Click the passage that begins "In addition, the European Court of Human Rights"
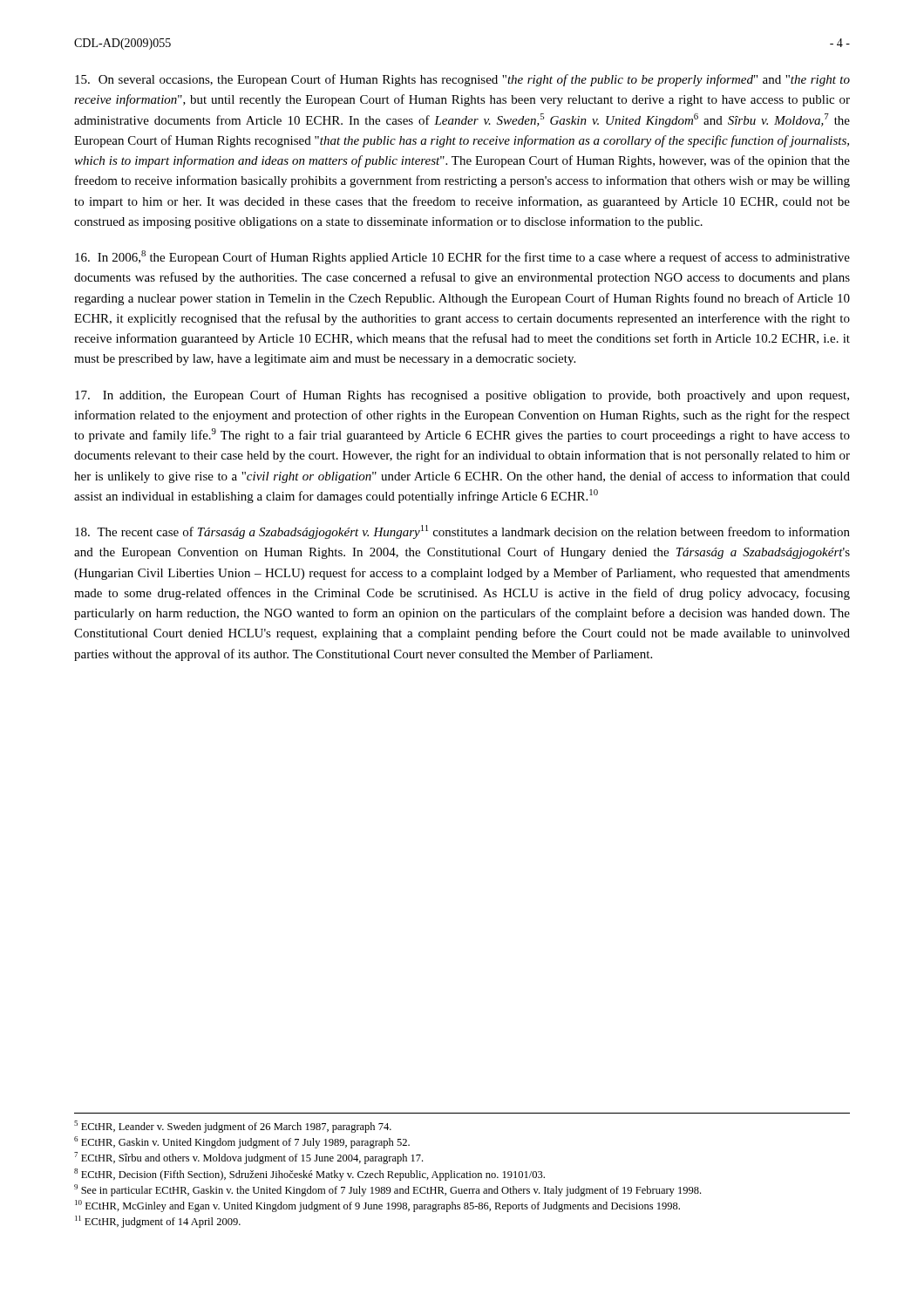 click(x=462, y=446)
